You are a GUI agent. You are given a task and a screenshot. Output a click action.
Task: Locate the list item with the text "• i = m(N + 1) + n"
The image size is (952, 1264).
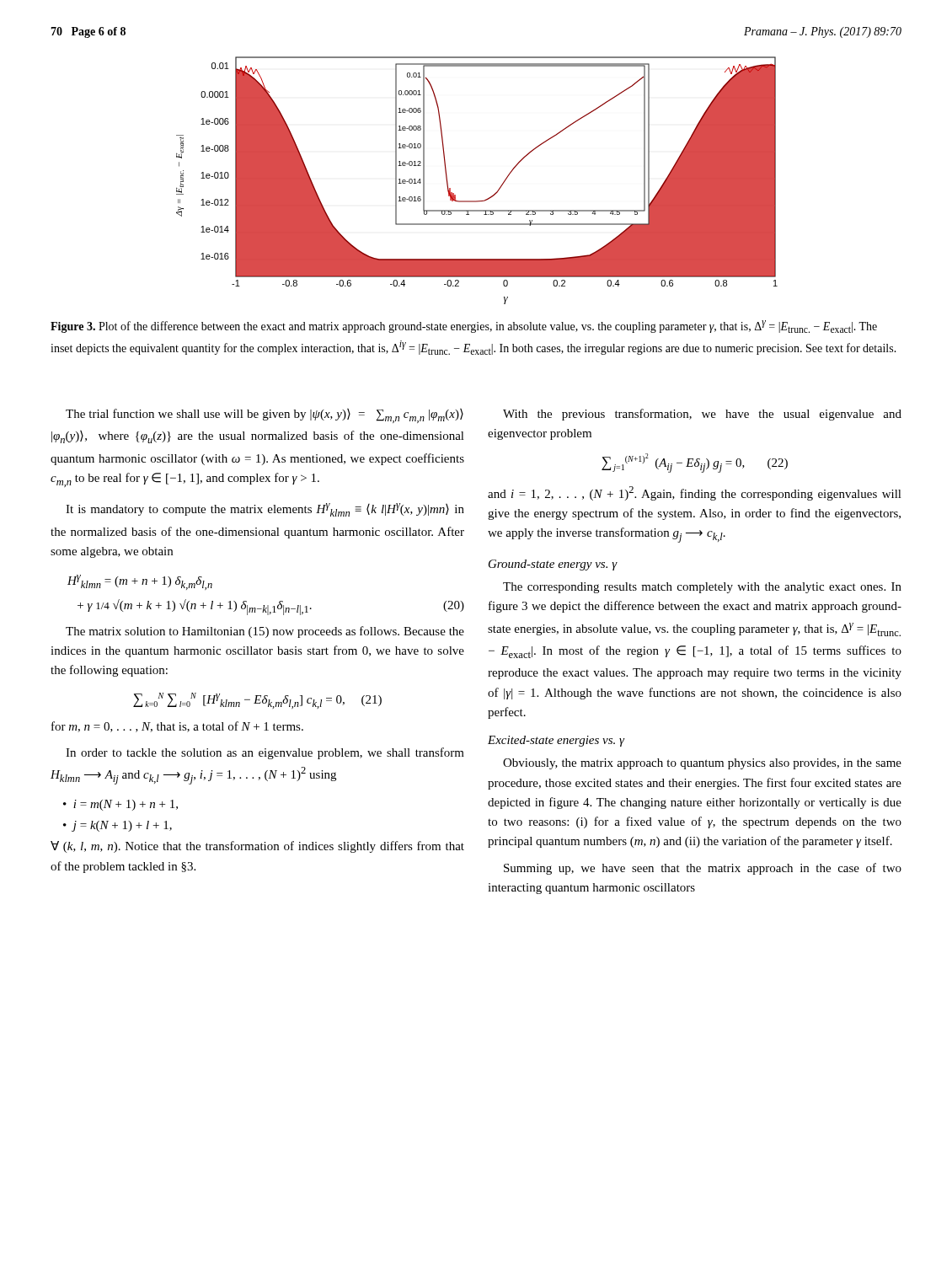tap(120, 804)
